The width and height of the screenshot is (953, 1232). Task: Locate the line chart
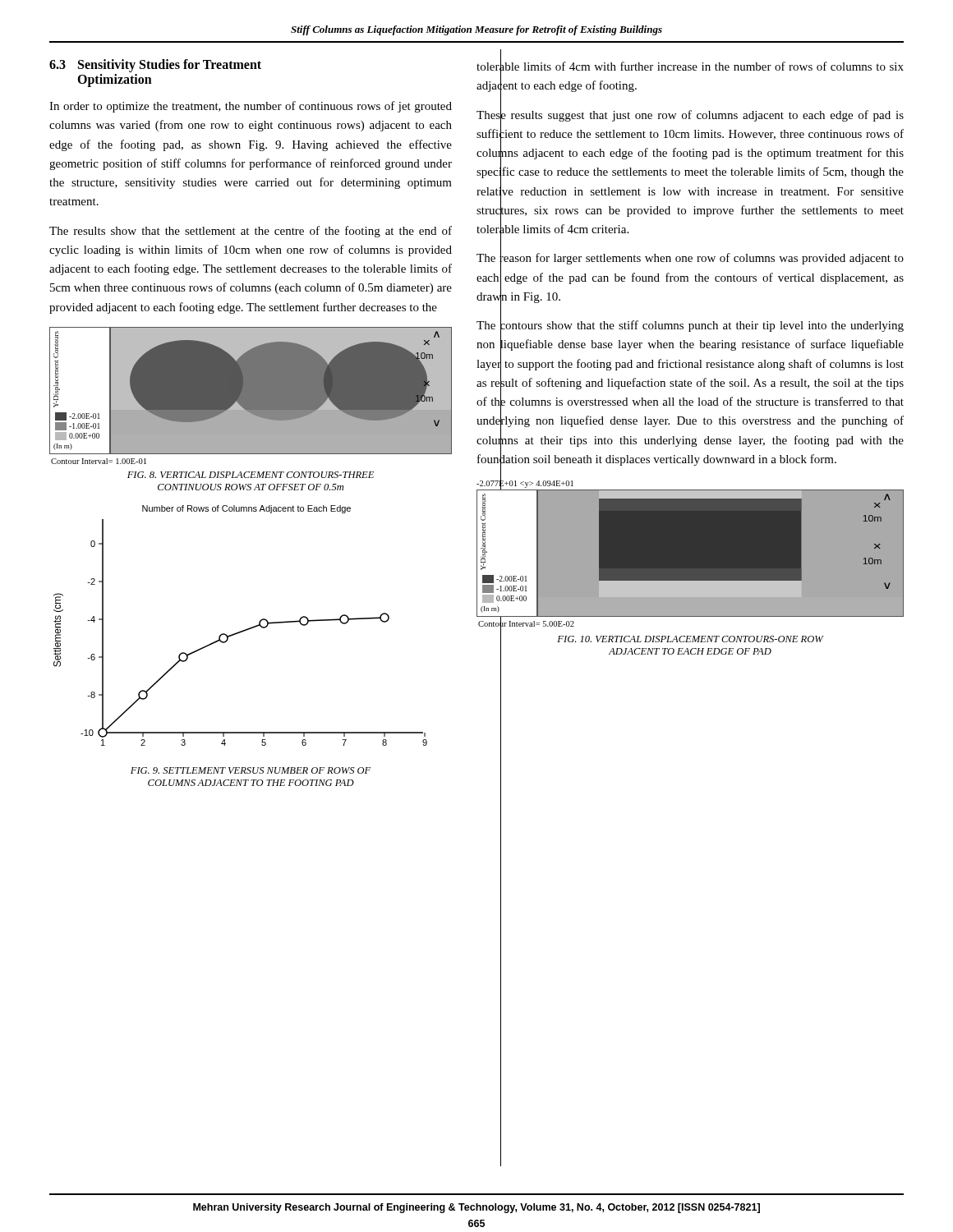click(x=251, y=630)
